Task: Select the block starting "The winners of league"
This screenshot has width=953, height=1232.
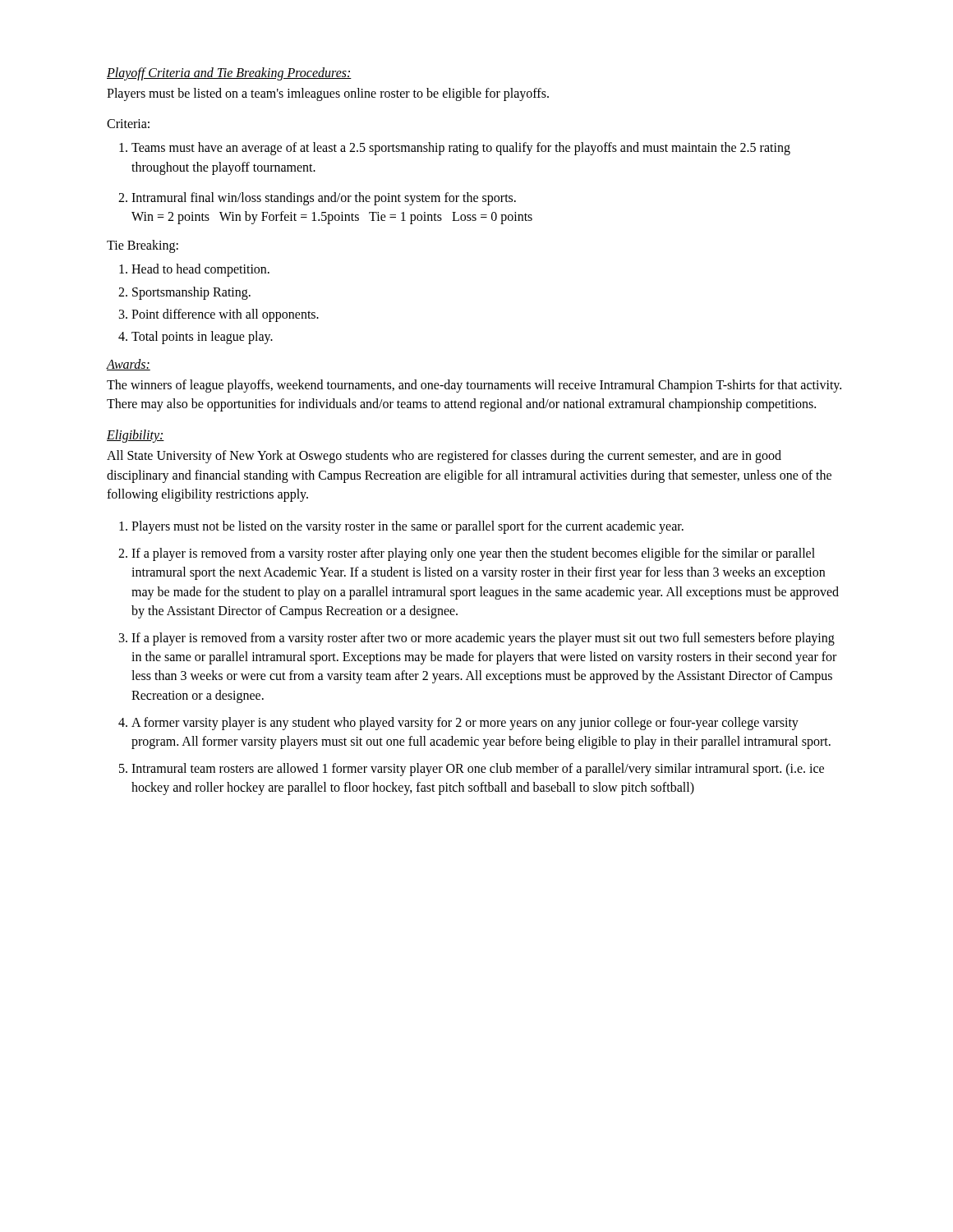Action: [475, 394]
